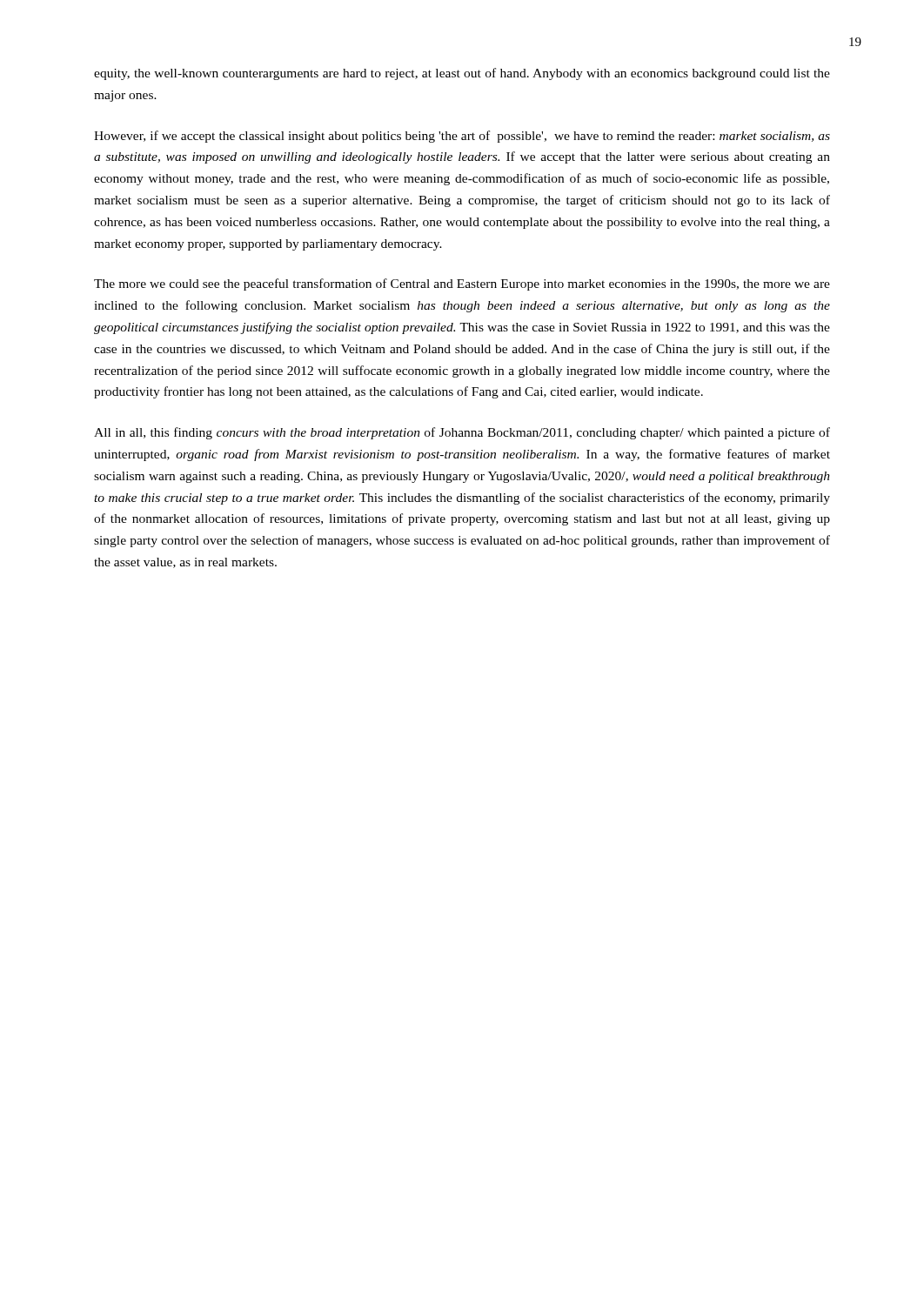
Task: Click on the block starting "However, if we accept the classical insight"
Action: (462, 189)
